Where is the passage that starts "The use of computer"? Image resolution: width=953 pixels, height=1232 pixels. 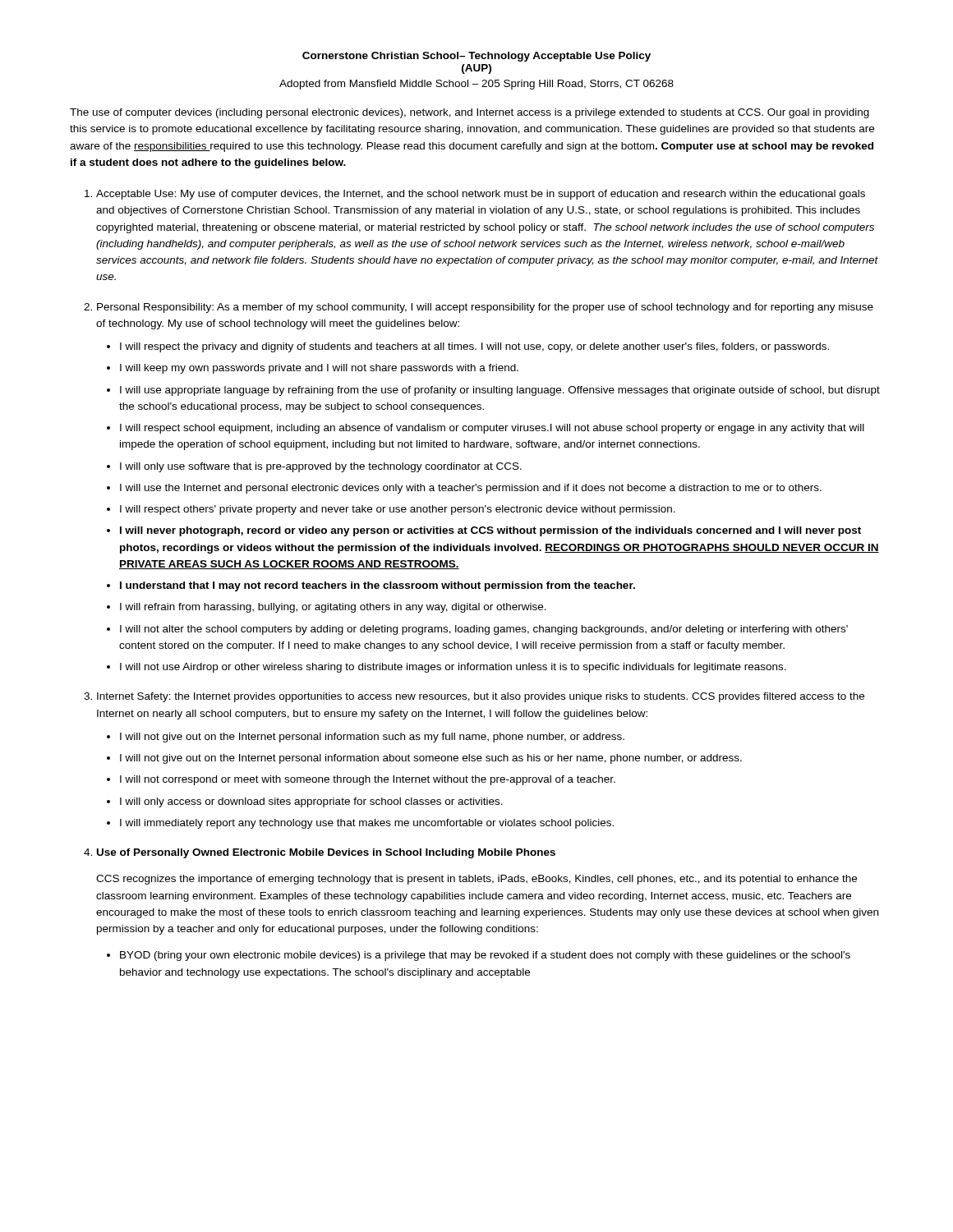point(472,137)
